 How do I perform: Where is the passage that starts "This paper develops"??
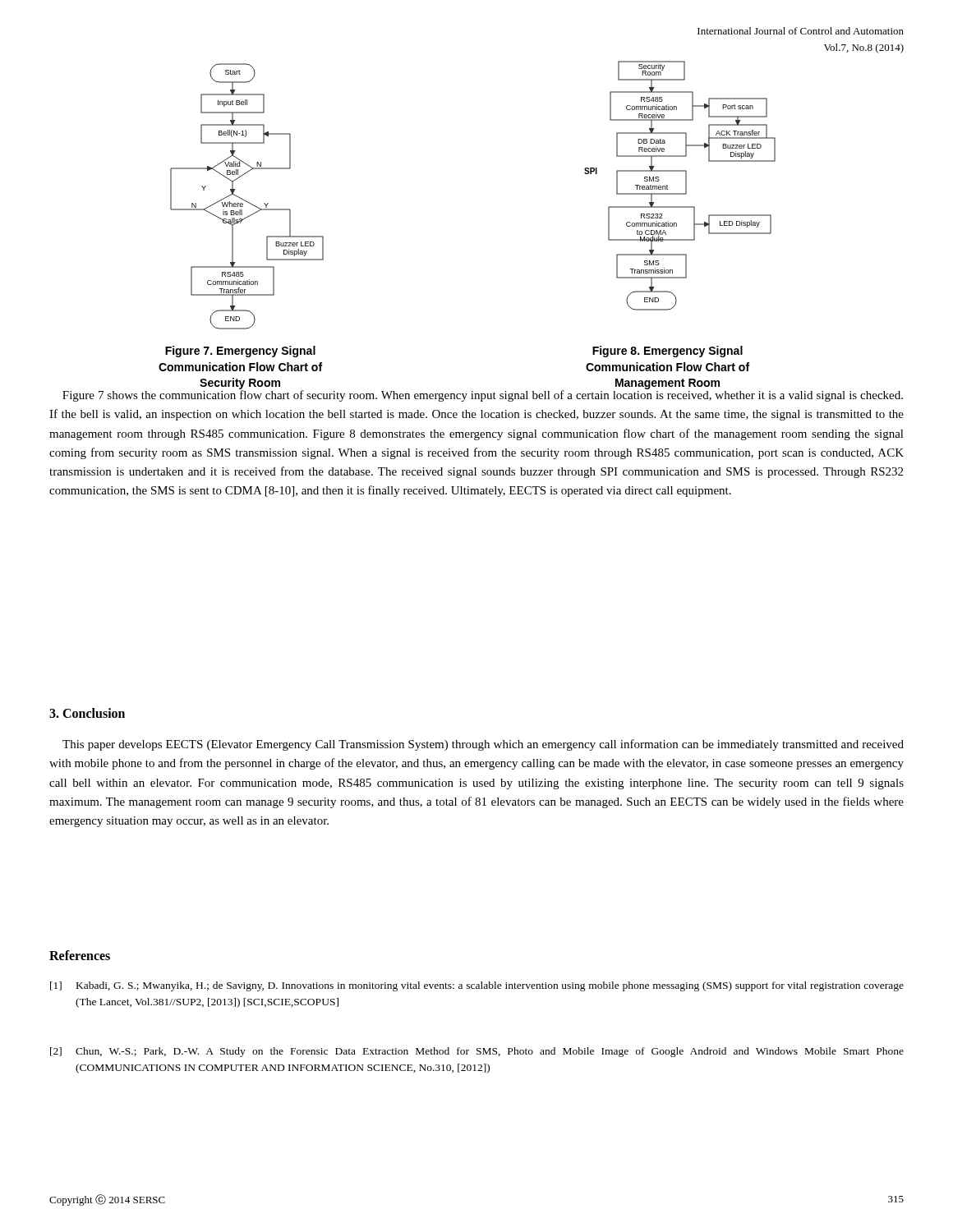click(x=476, y=782)
